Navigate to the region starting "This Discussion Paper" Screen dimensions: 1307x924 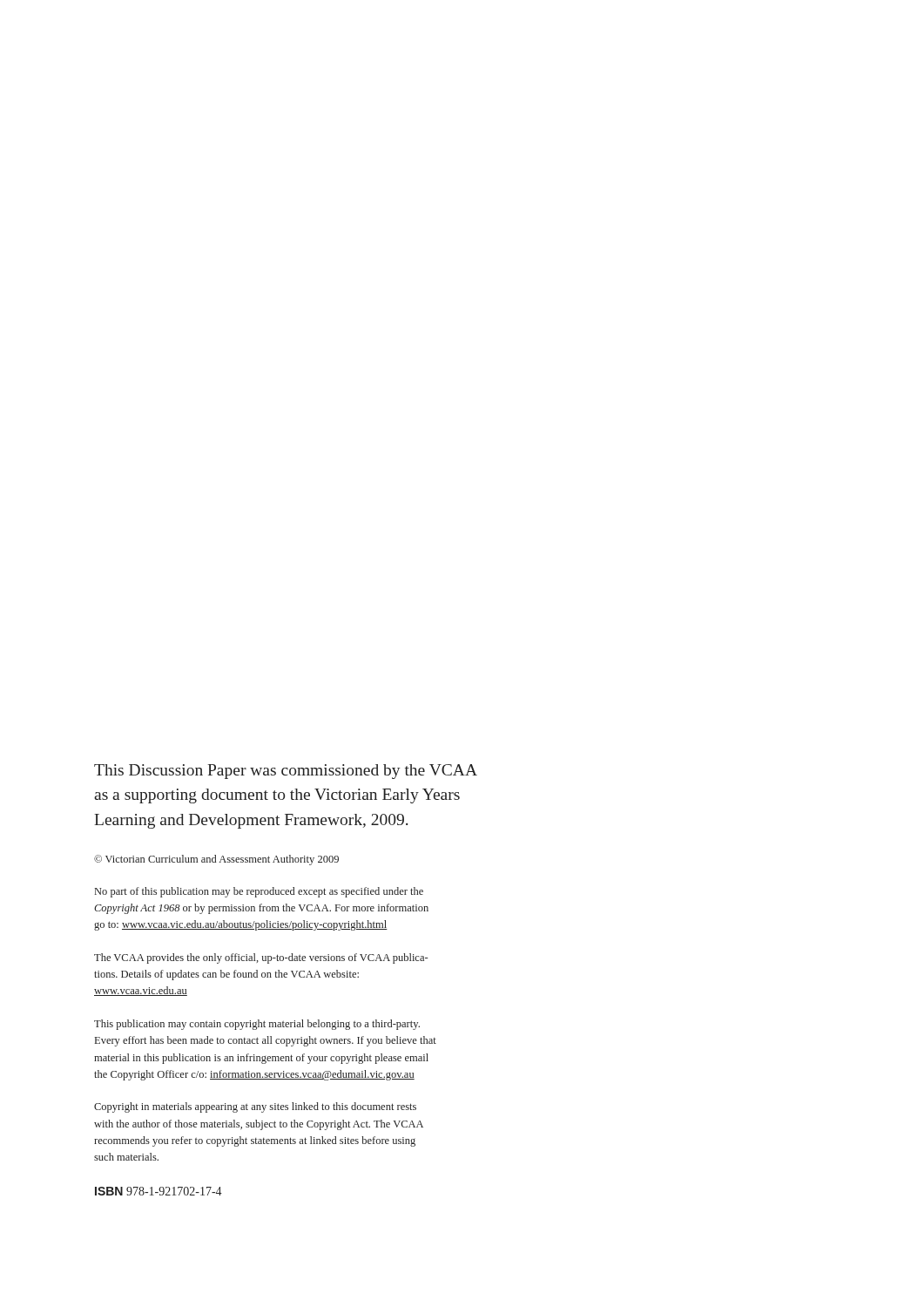[x=286, y=794]
